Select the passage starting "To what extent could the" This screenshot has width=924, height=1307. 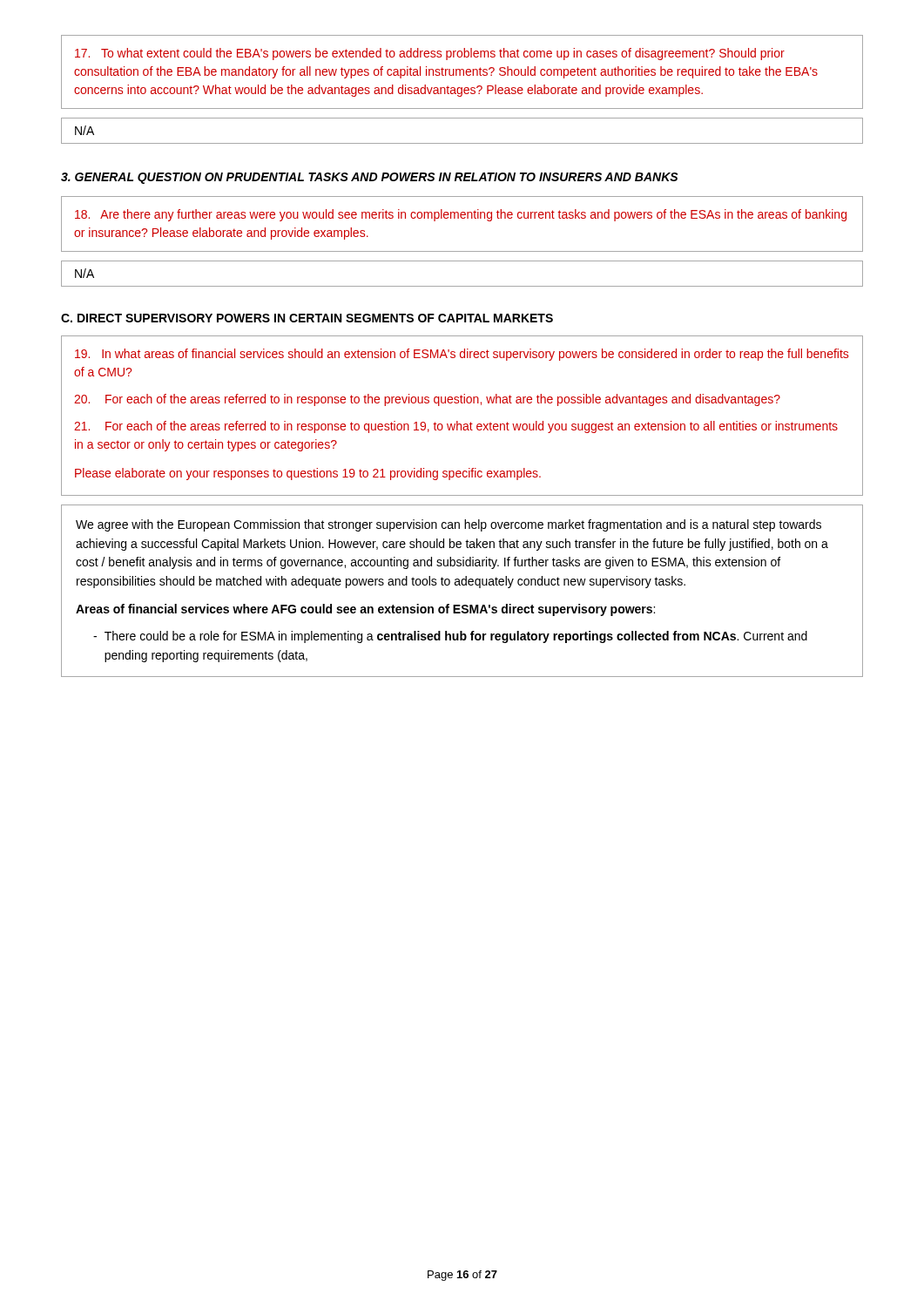coord(462,72)
